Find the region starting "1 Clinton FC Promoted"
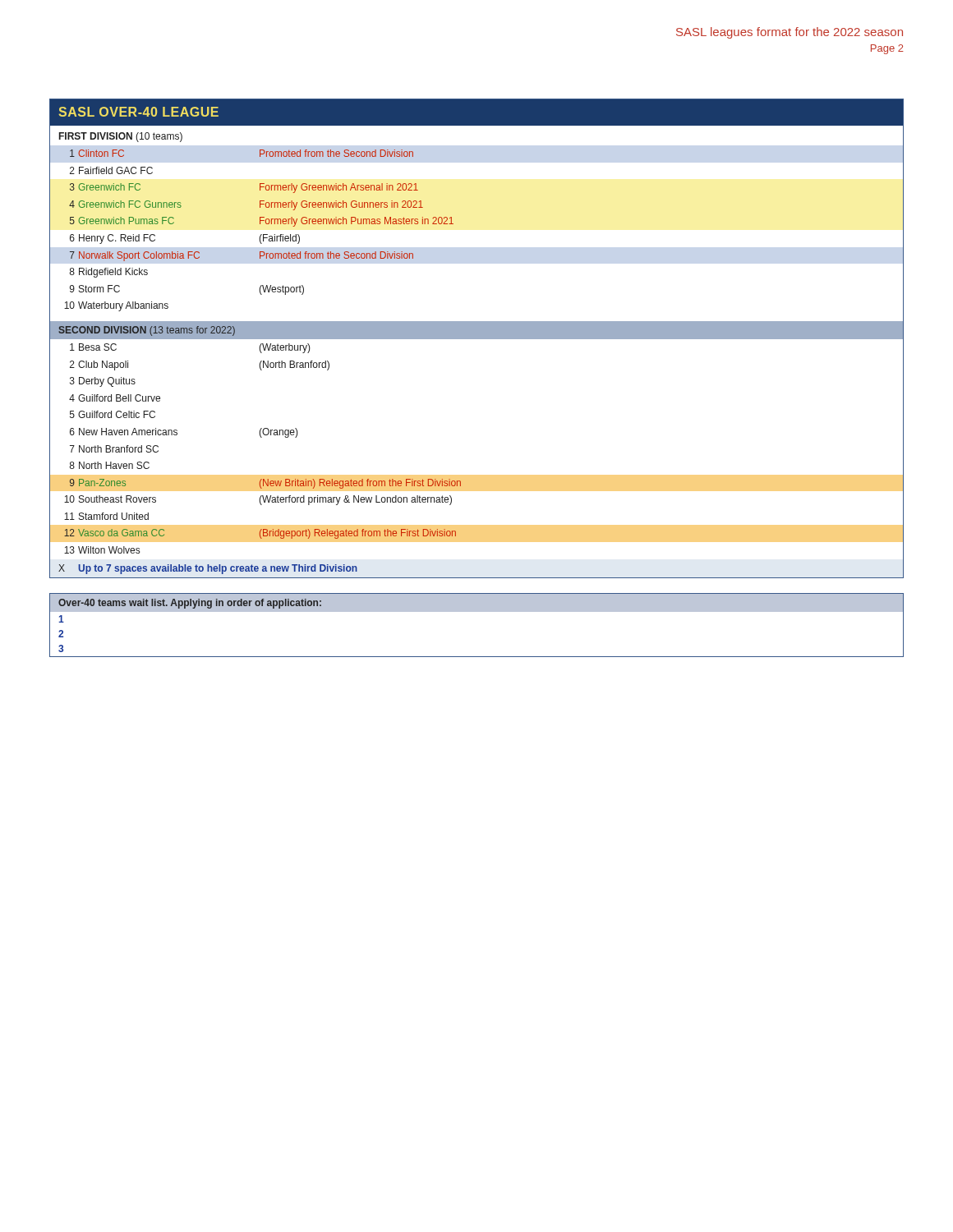Image resolution: width=953 pixels, height=1232 pixels. coord(99,153)
